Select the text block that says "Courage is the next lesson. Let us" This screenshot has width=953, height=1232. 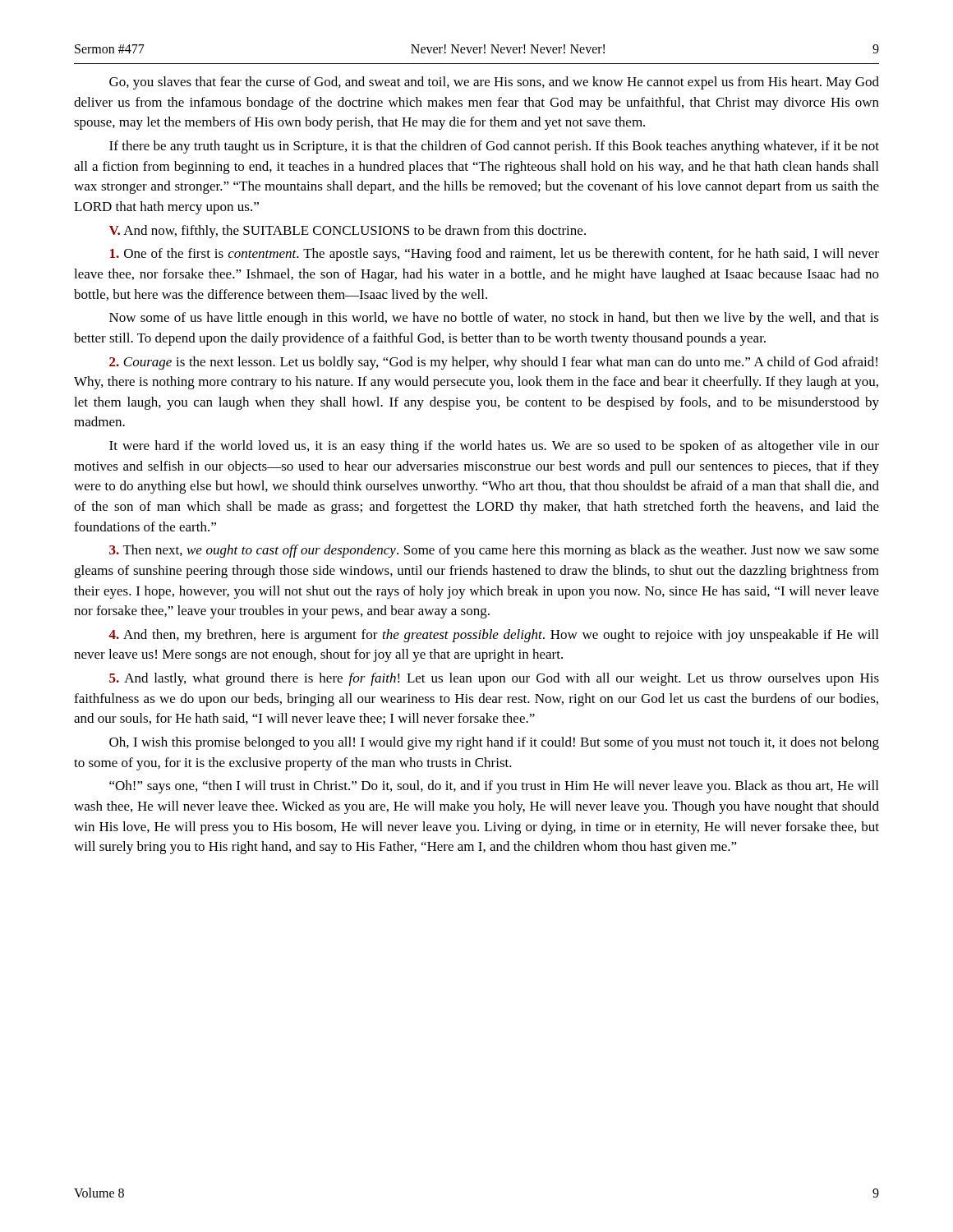(x=476, y=392)
